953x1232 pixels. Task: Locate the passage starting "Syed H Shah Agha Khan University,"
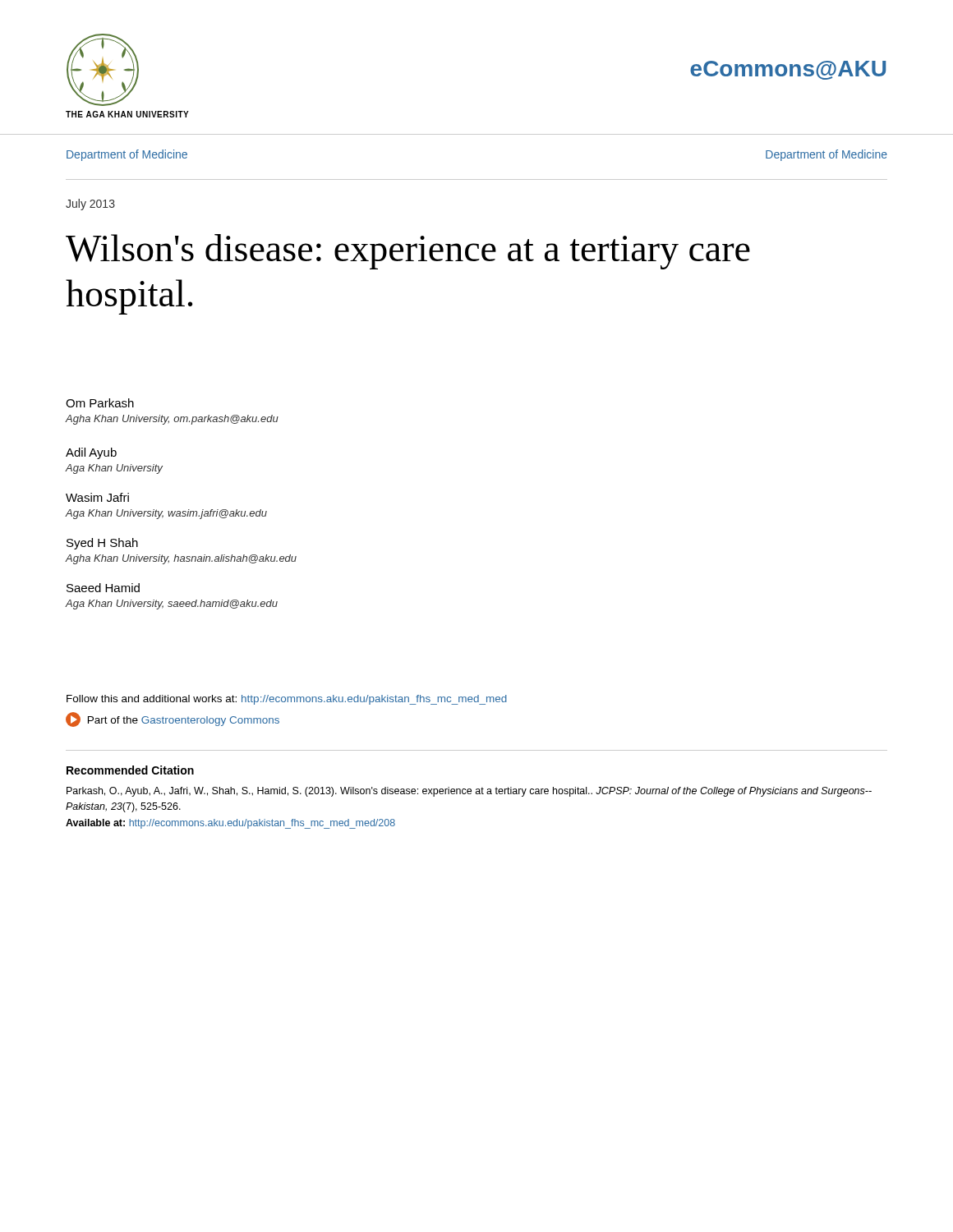pos(181,550)
